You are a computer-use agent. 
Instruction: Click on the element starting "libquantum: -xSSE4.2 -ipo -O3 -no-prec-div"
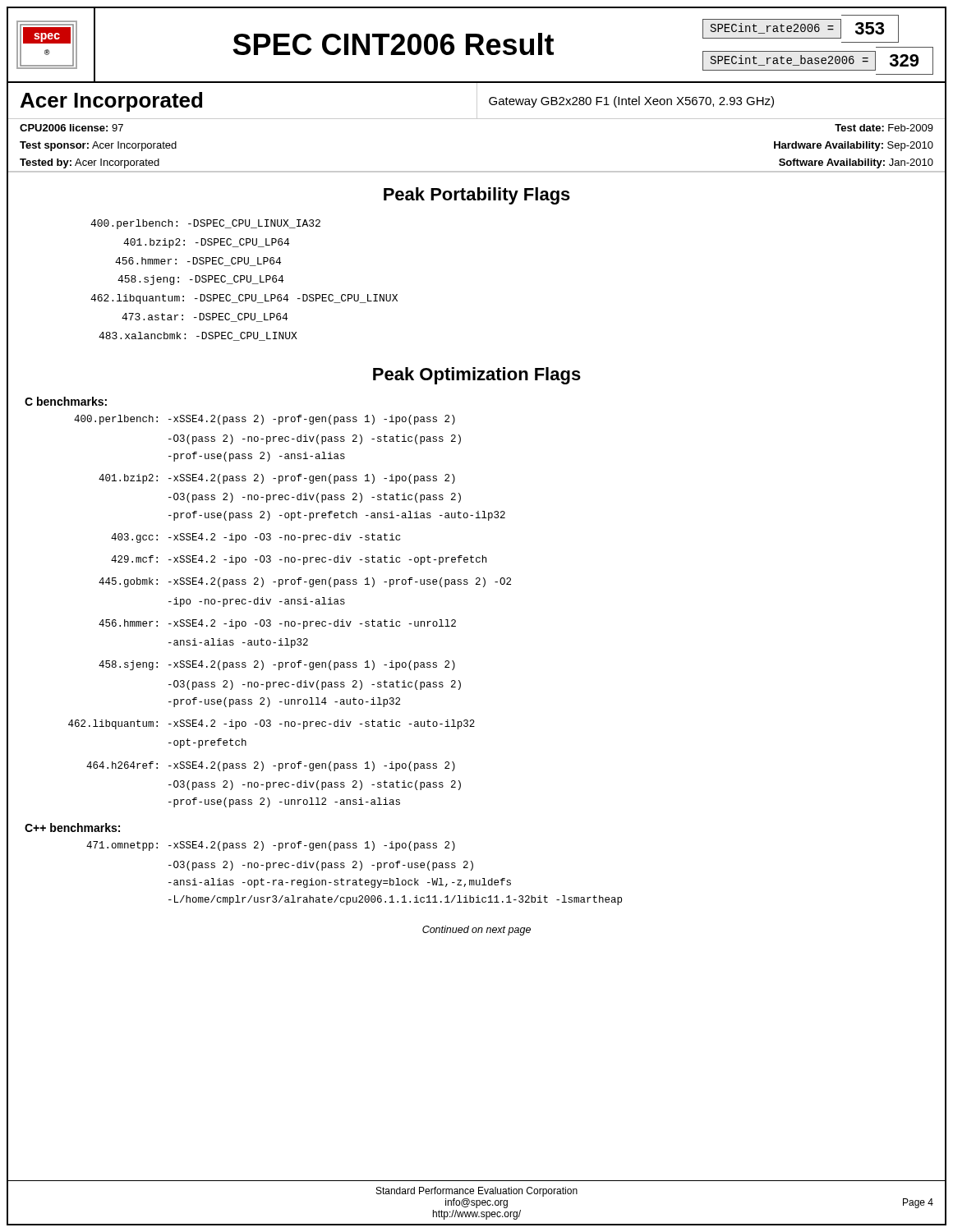[x=254, y=725]
